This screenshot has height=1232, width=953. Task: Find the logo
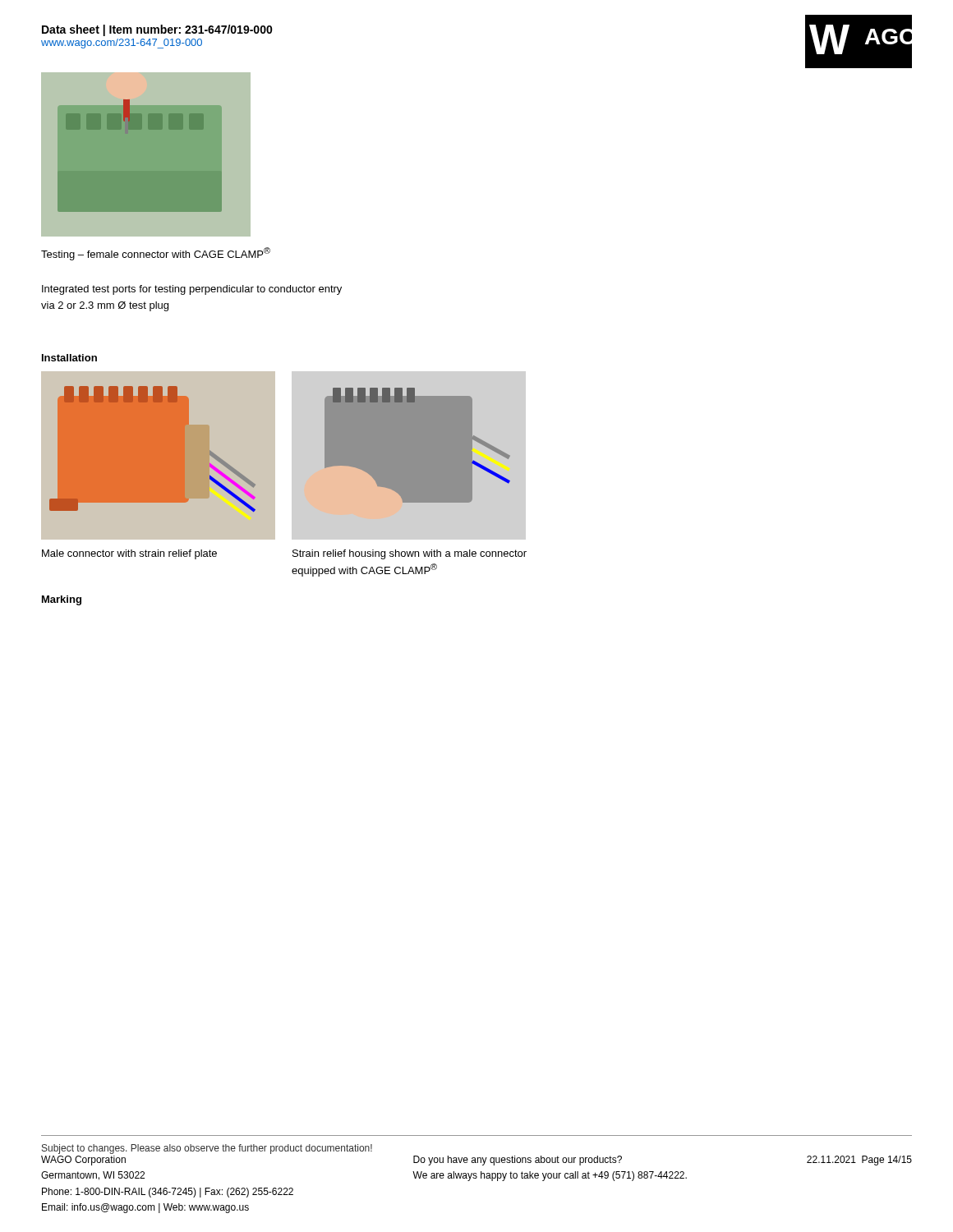click(859, 41)
